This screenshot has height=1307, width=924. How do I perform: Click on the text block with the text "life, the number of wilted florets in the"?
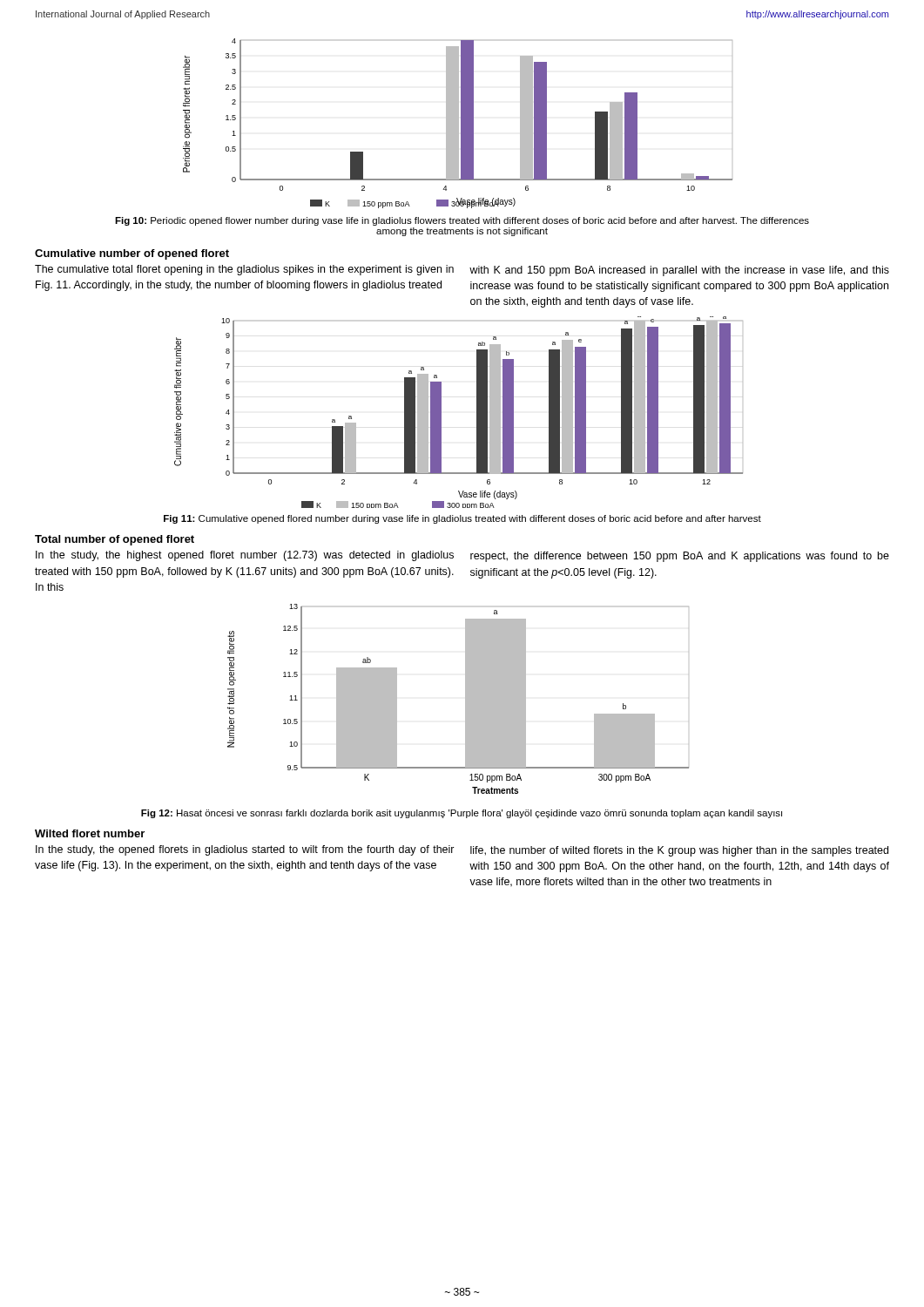pyautogui.click(x=680, y=866)
